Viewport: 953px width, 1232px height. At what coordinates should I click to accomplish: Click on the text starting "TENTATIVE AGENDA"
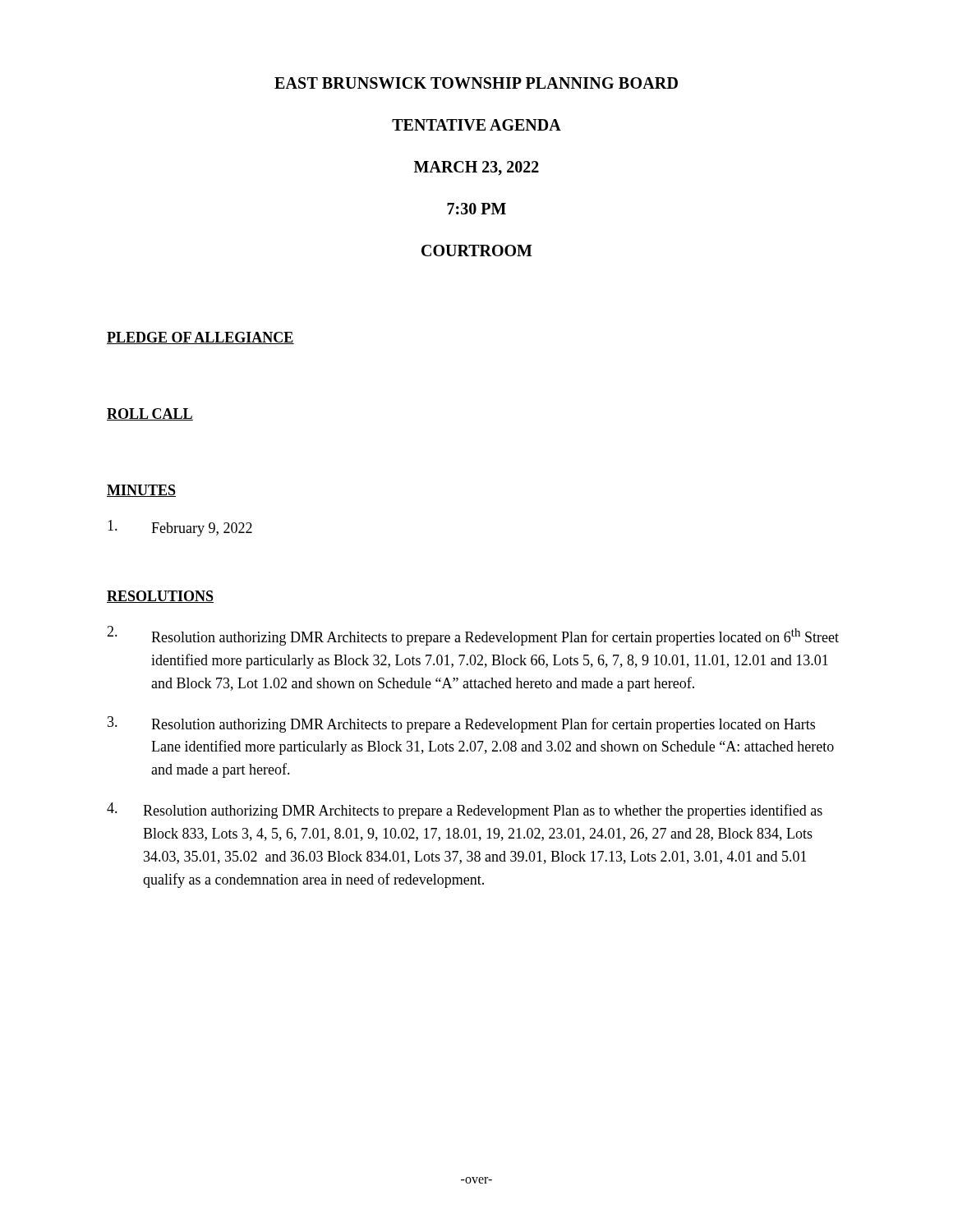476,125
